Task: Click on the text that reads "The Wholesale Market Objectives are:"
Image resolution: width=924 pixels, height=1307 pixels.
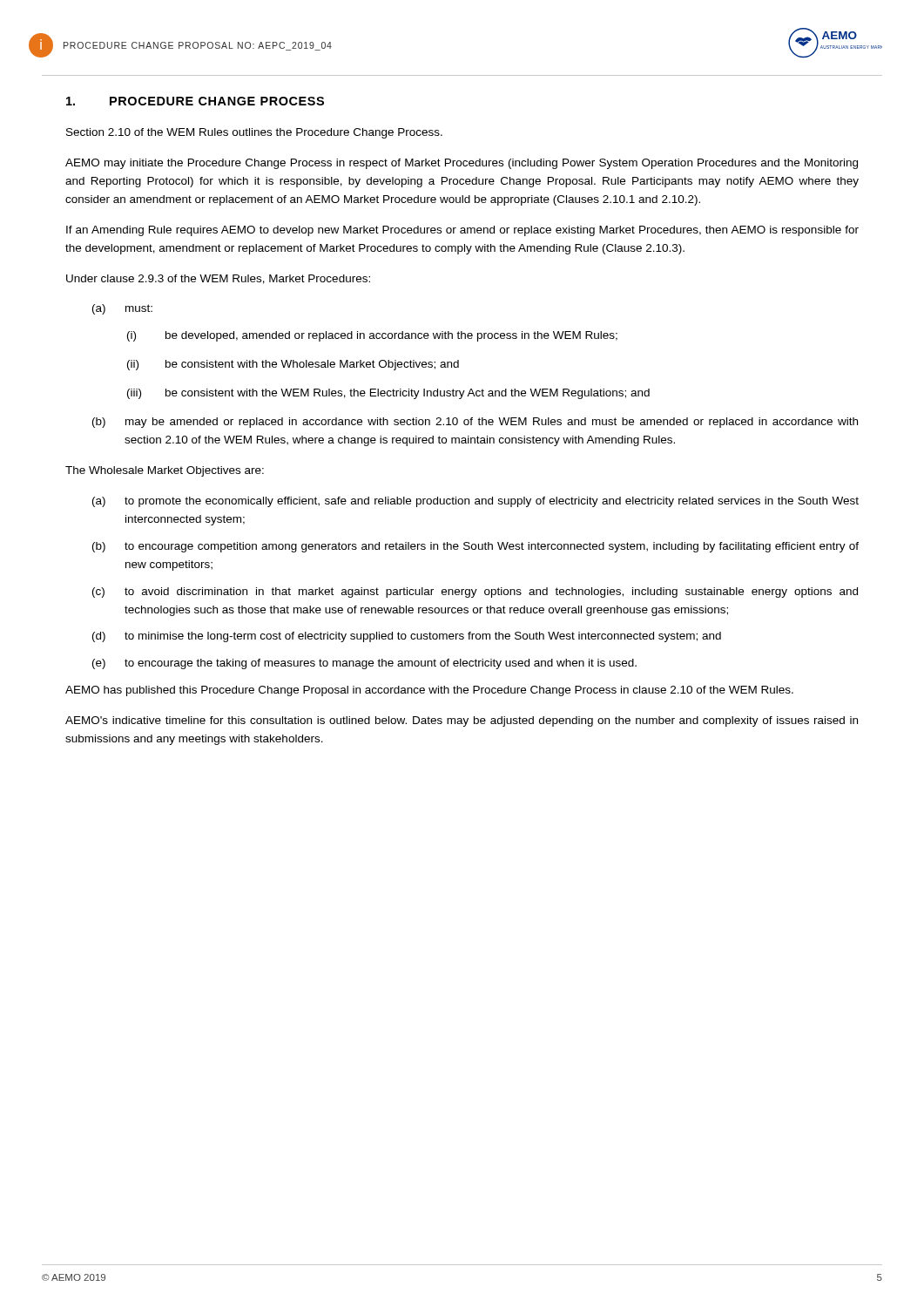Action: (165, 470)
